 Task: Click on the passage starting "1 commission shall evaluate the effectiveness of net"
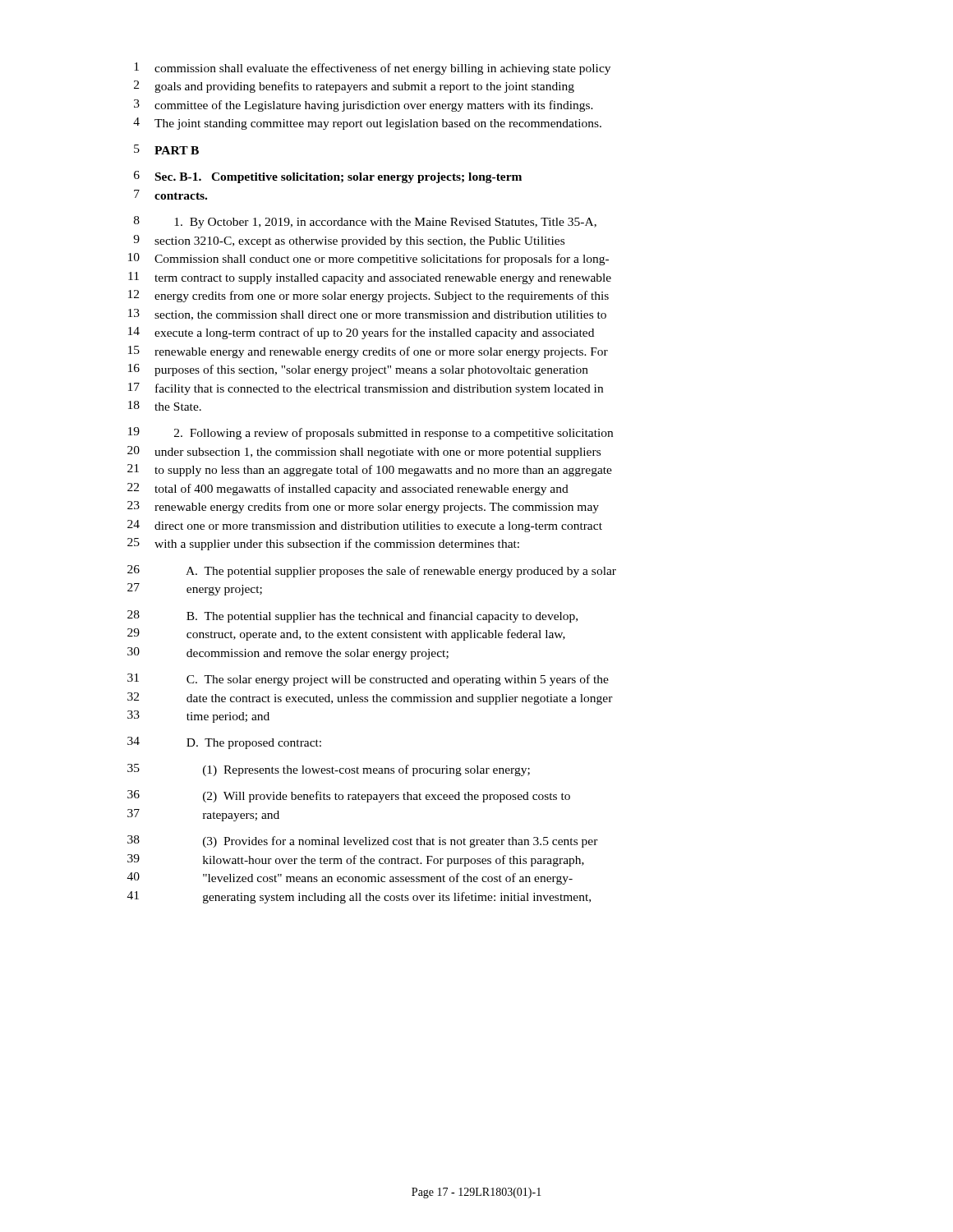[456, 96]
